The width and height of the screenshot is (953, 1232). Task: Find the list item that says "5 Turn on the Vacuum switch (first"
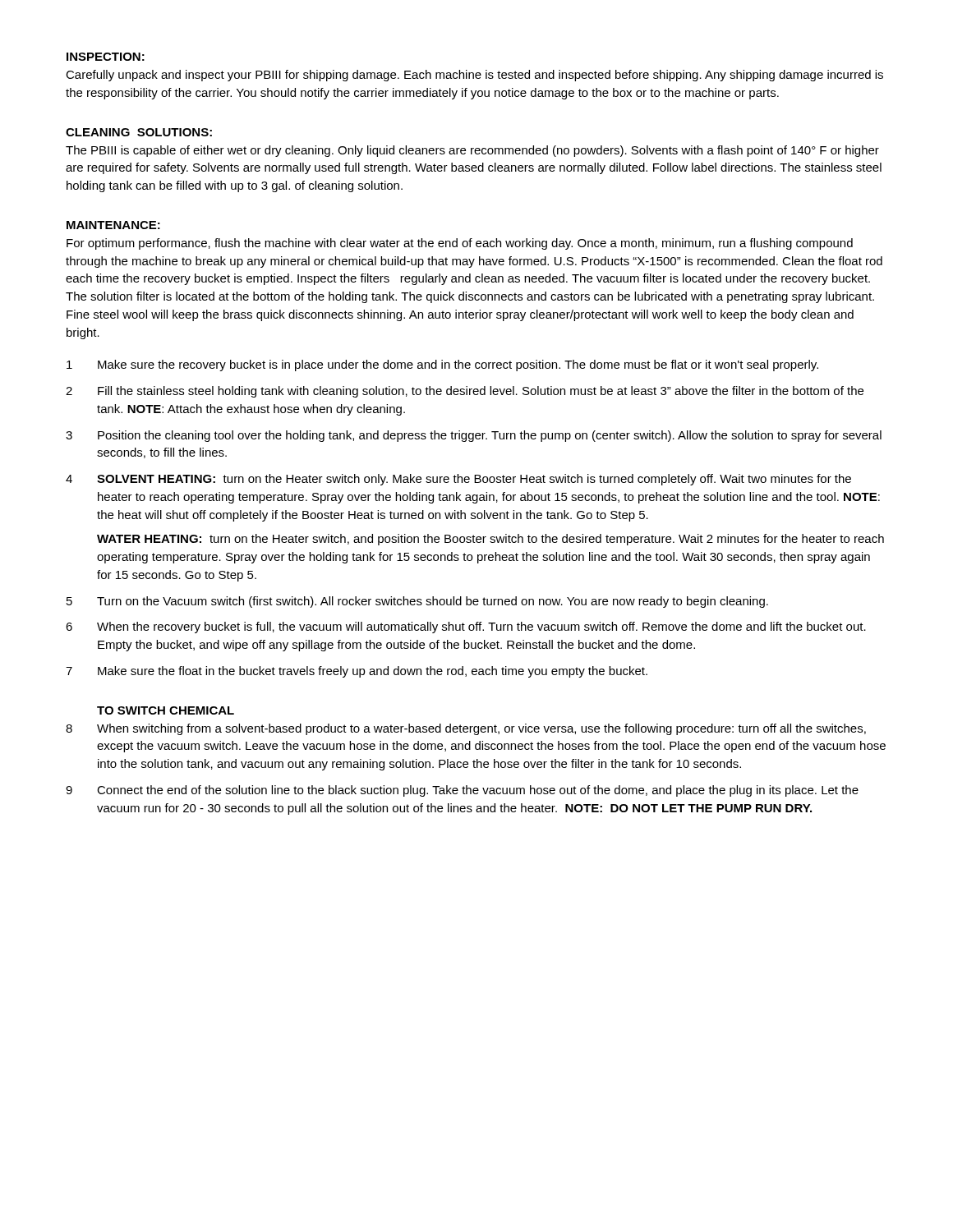pos(476,601)
